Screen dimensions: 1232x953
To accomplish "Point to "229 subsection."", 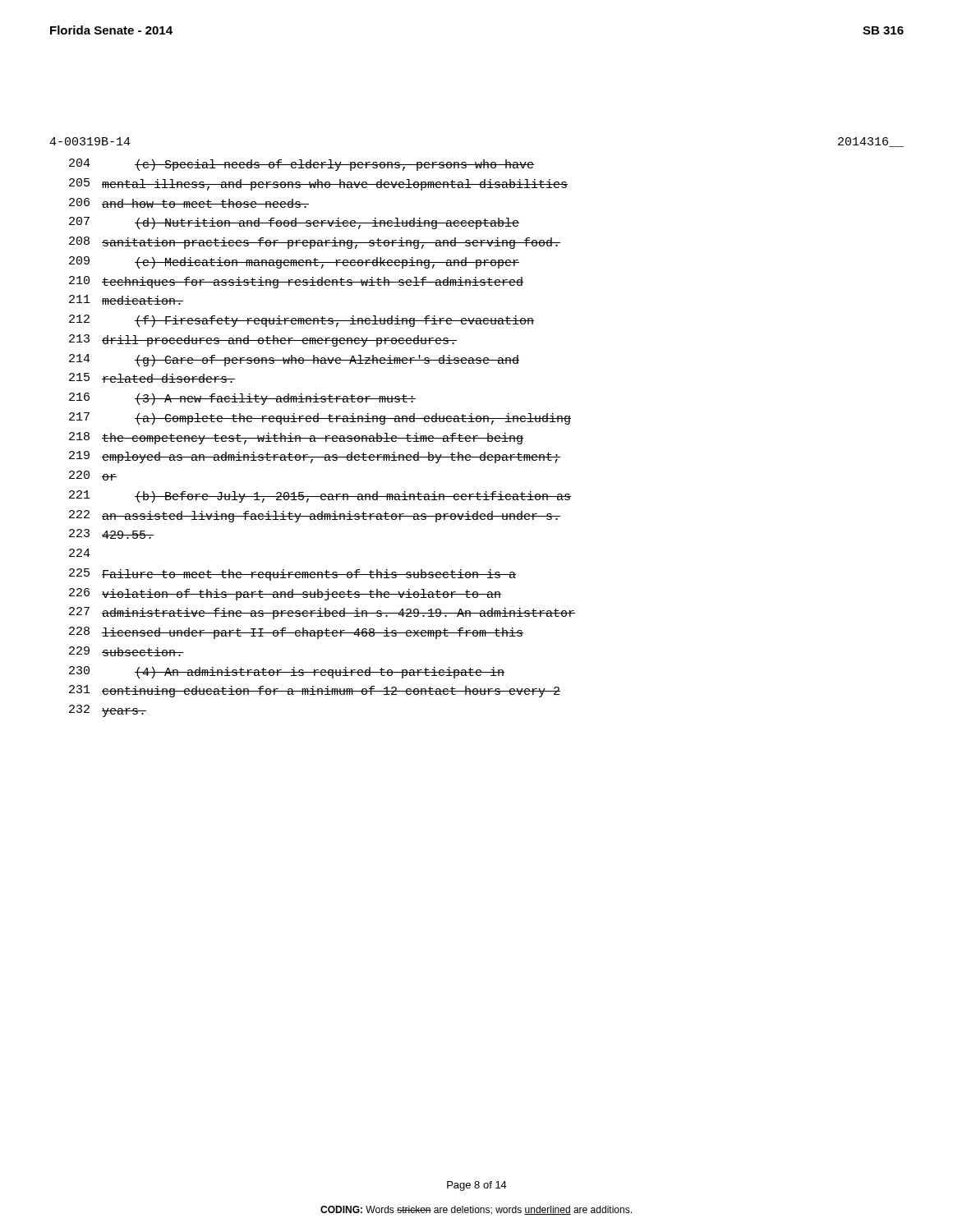I will tap(126, 651).
